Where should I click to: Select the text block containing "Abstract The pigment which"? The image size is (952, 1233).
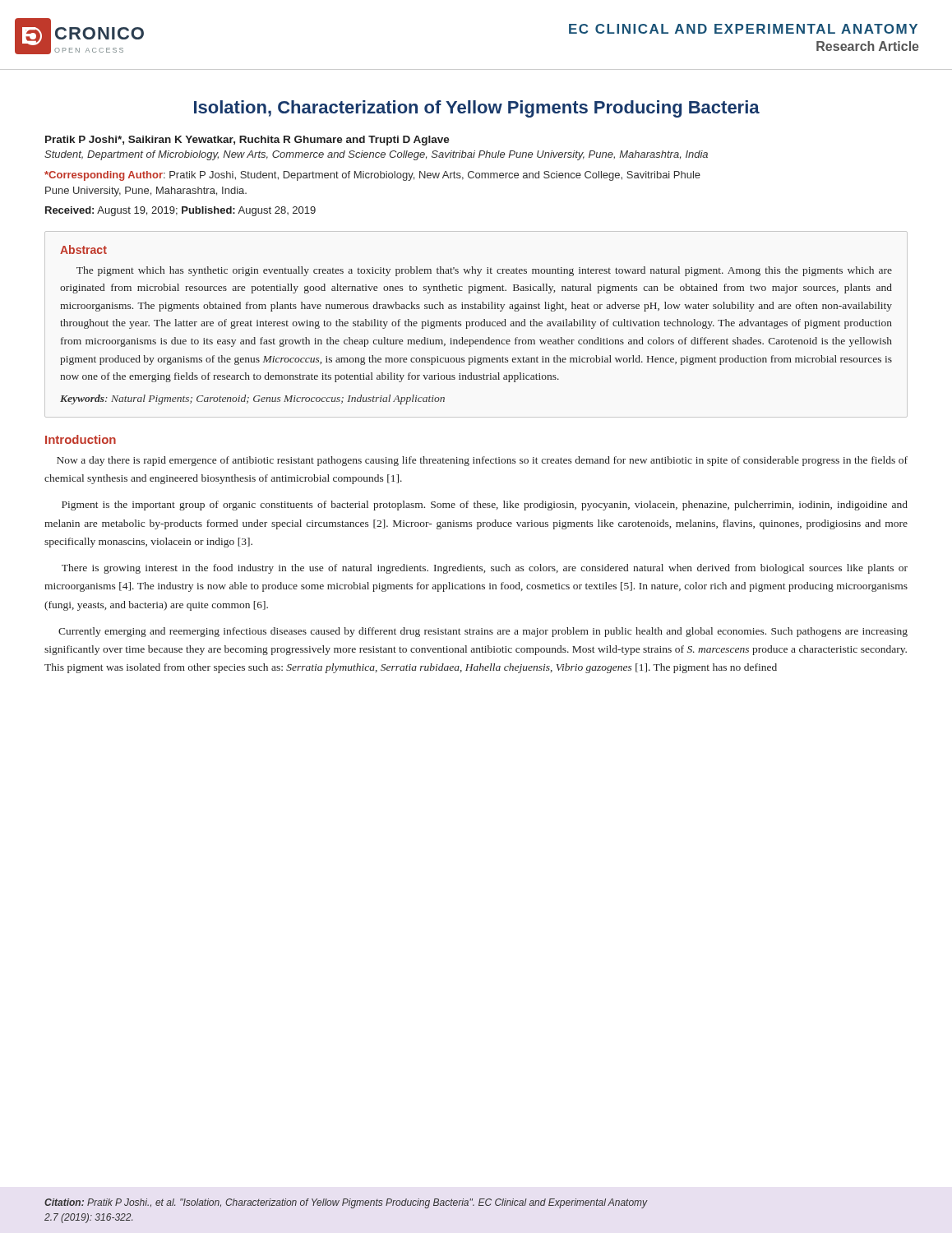tap(476, 324)
